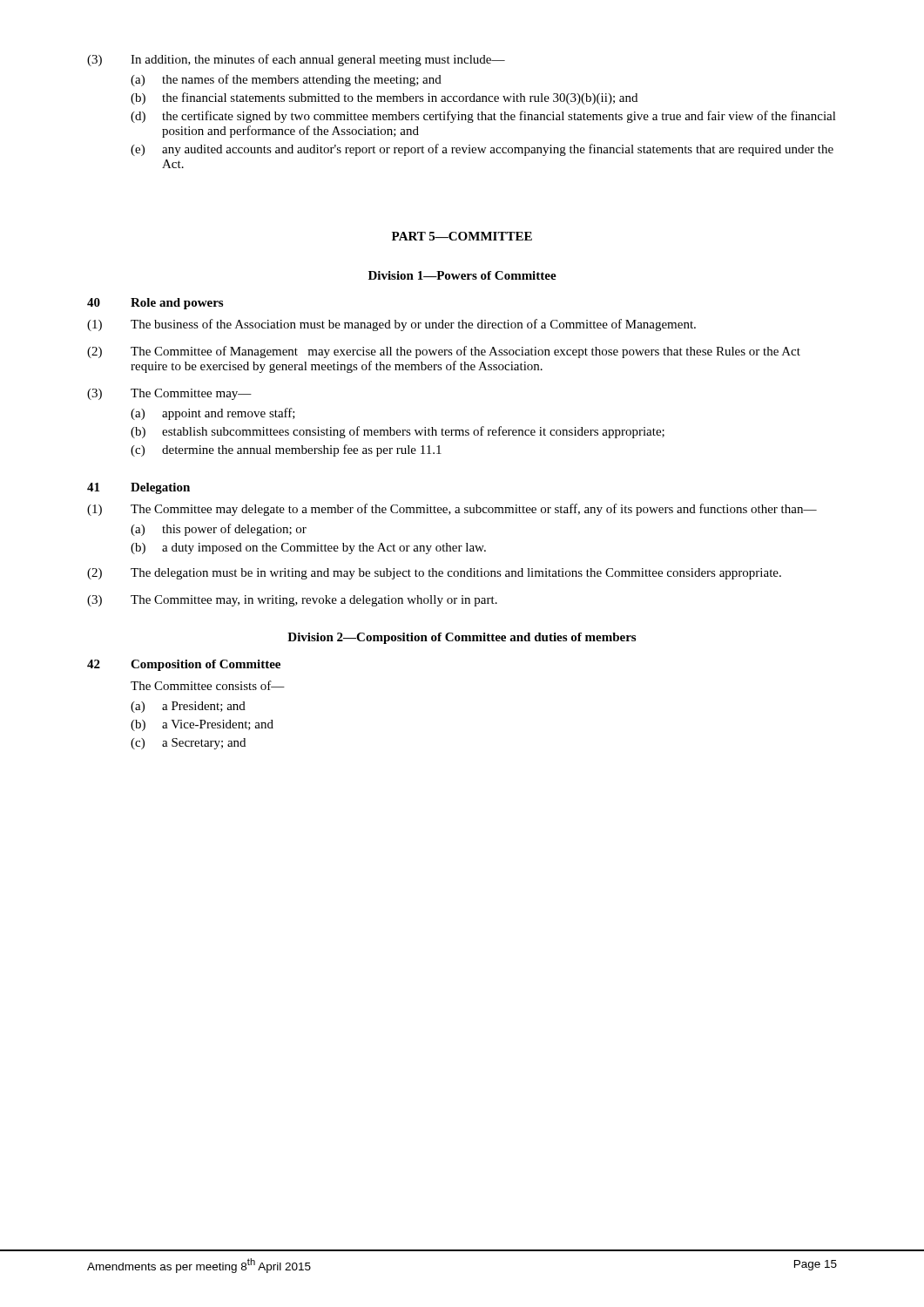Click on the list item that says "(b) a Vice-President; and"
Image resolution: width=924 pixels, height=1307 pixels.
pos(202,725)
